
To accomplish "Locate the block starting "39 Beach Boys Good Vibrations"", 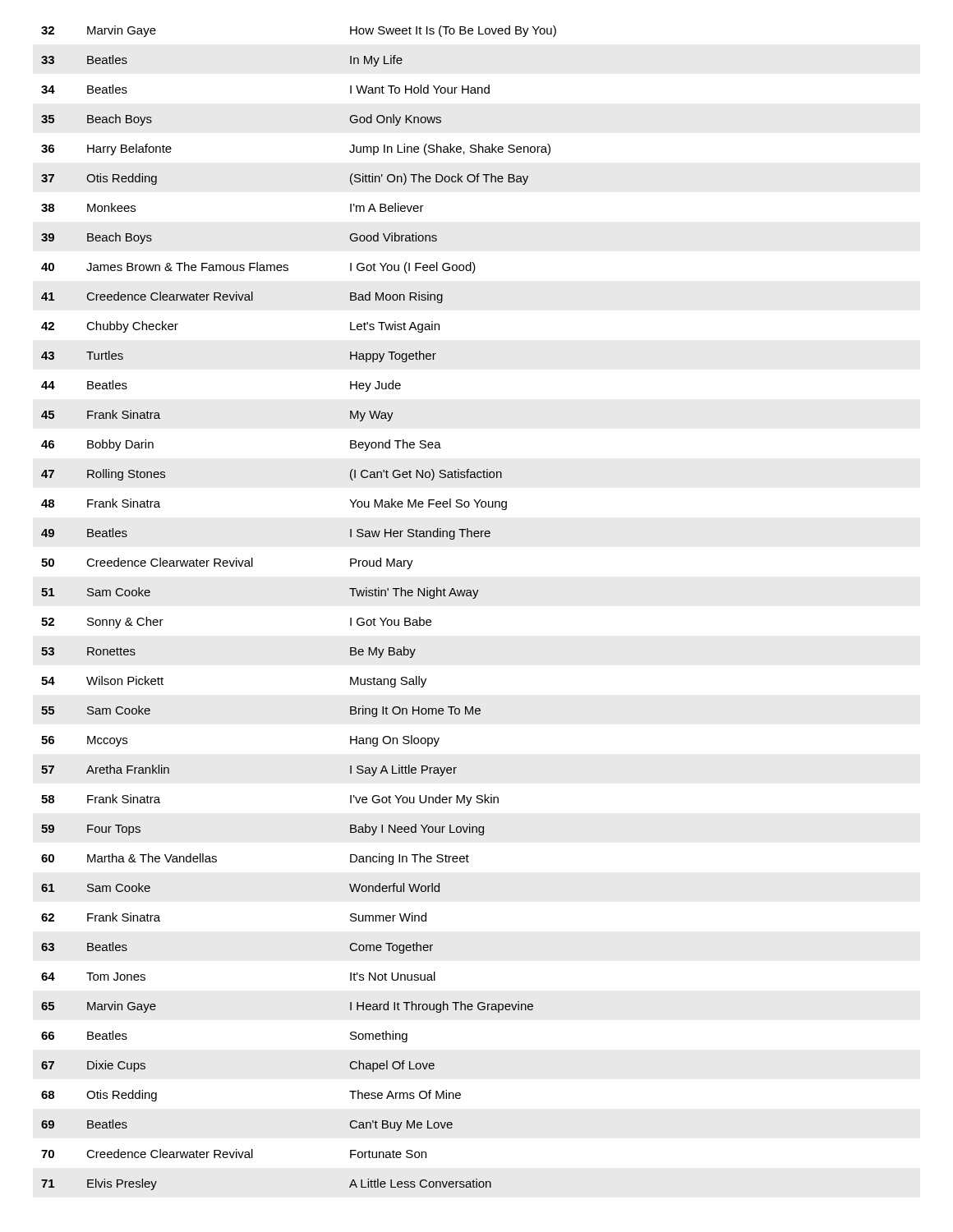I will click(x=116, y=238).
